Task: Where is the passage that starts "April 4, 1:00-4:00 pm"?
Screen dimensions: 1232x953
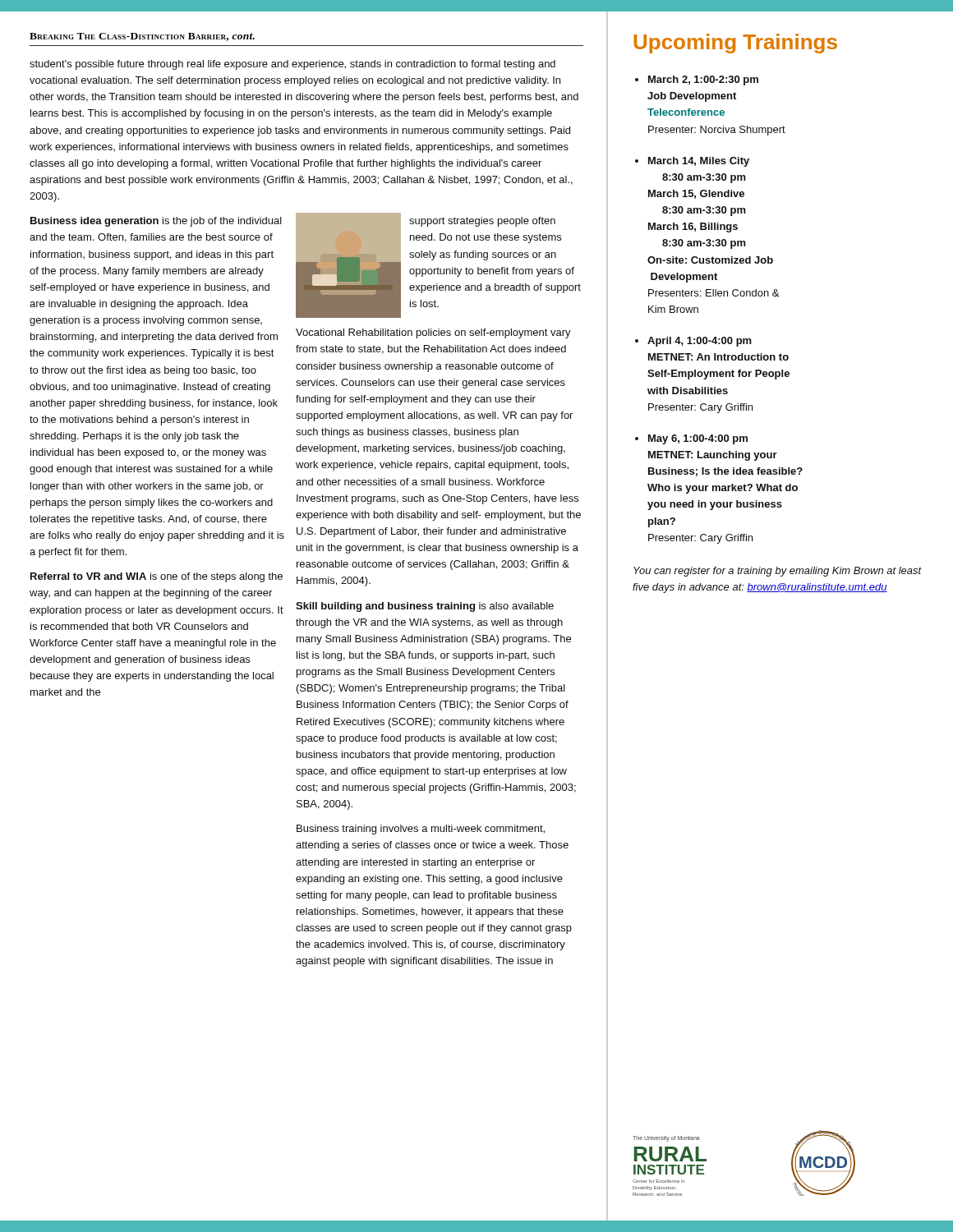Action: click(719, 374)
